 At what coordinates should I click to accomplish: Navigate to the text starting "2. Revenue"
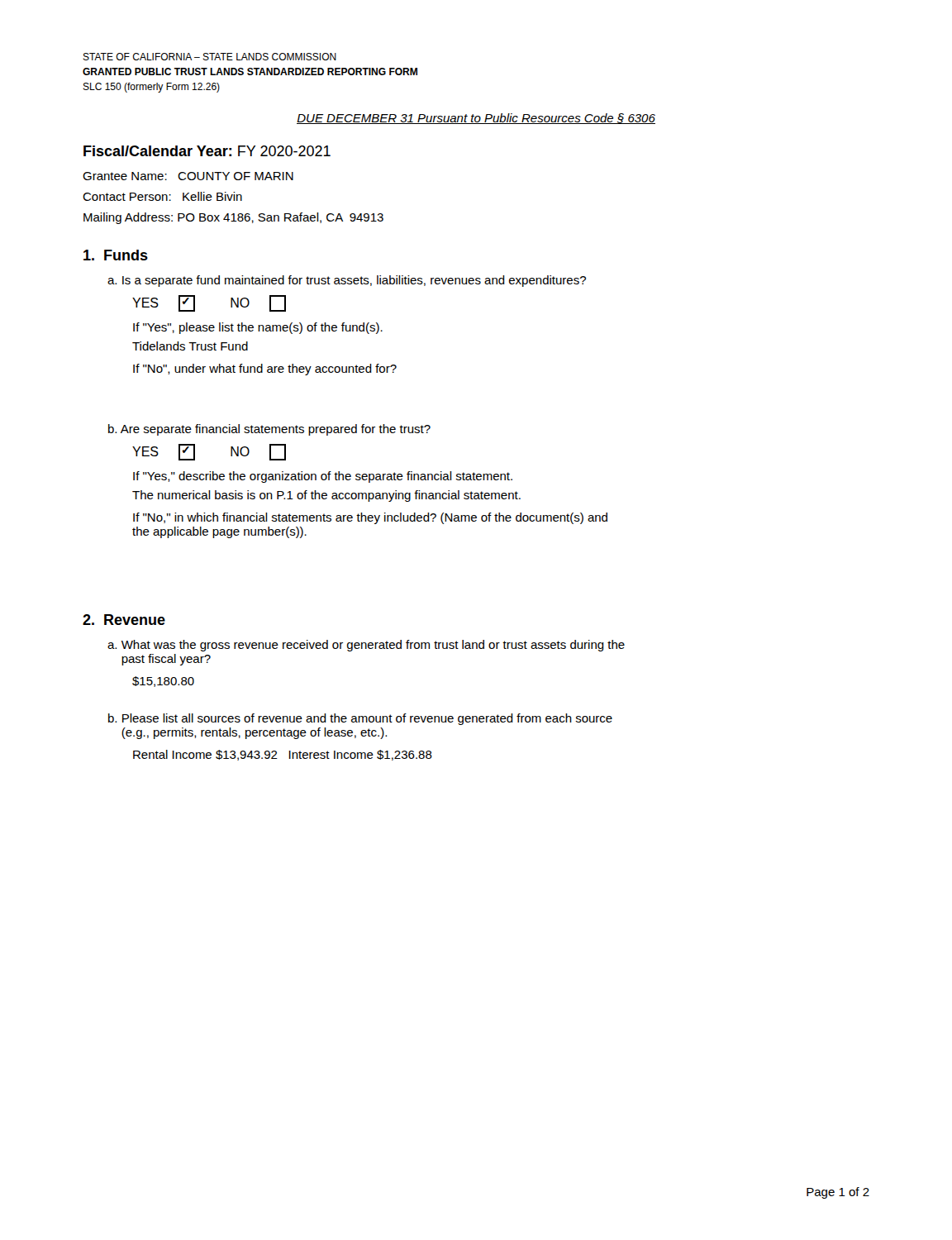tap(124, 620)
